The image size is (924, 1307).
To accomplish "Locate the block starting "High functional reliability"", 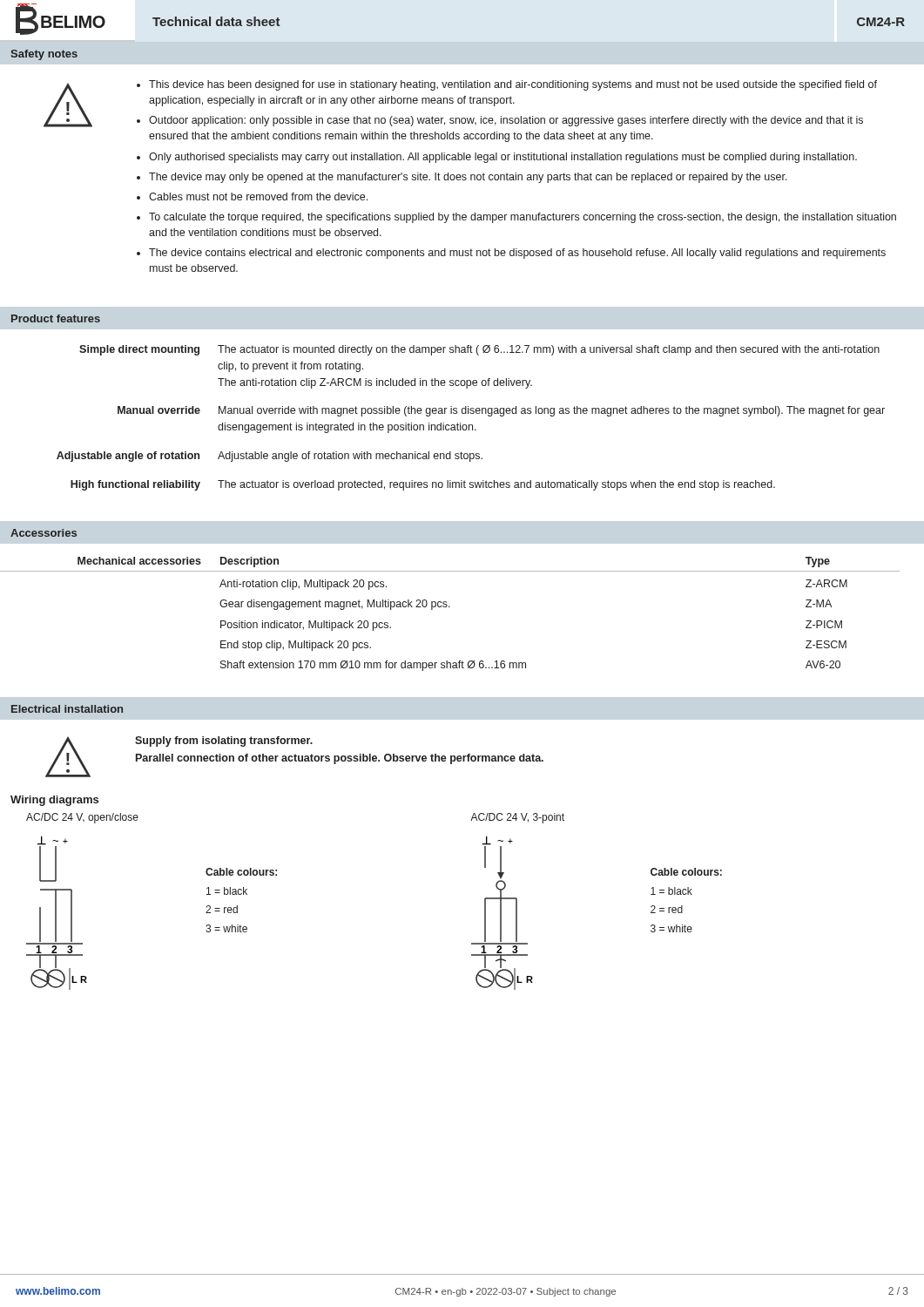I will (x=450, y=484).
